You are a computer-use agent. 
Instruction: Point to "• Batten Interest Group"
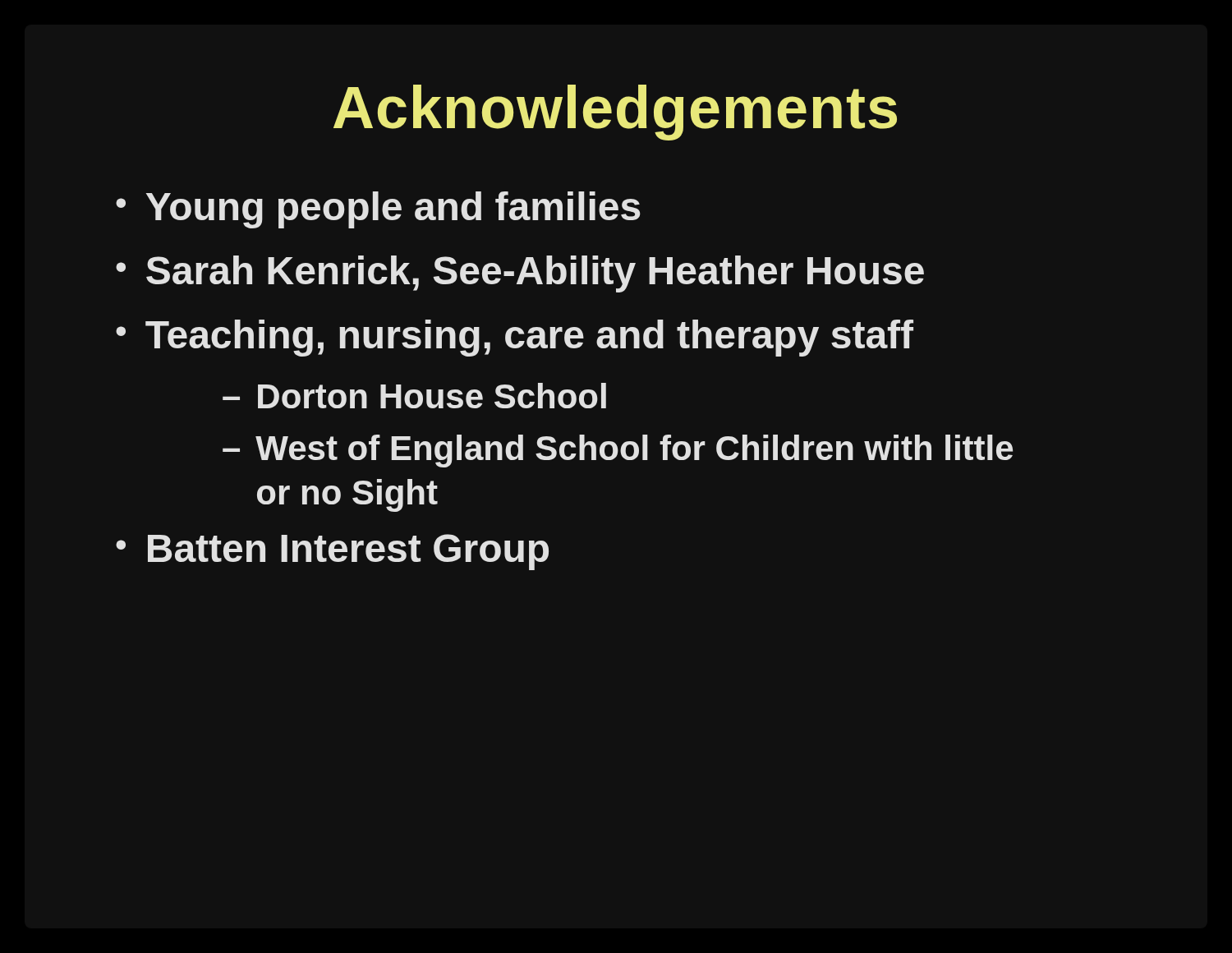click(x=333, y=549)
